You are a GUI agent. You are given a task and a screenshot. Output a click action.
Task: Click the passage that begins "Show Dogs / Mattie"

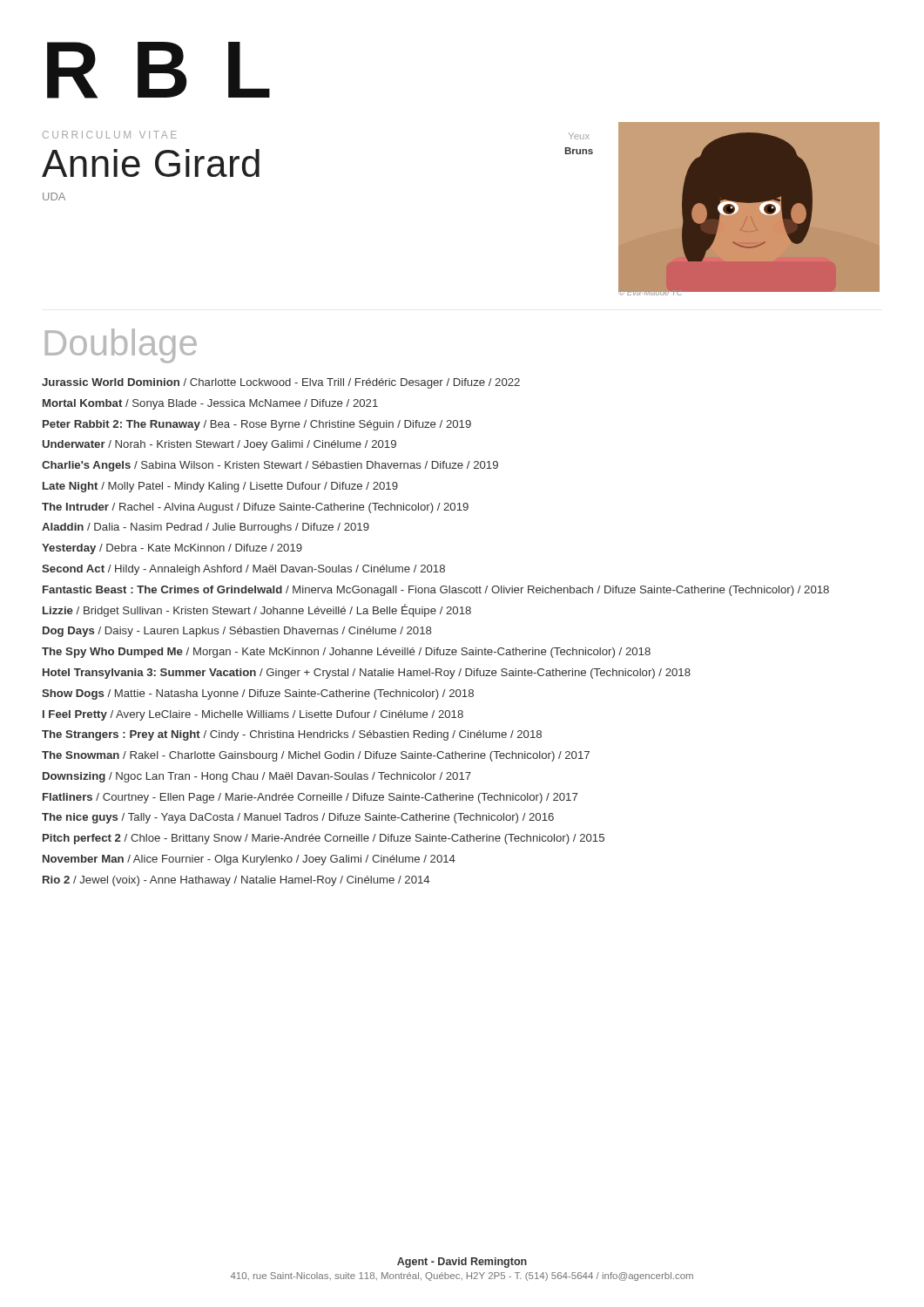(x=258, y=693)
